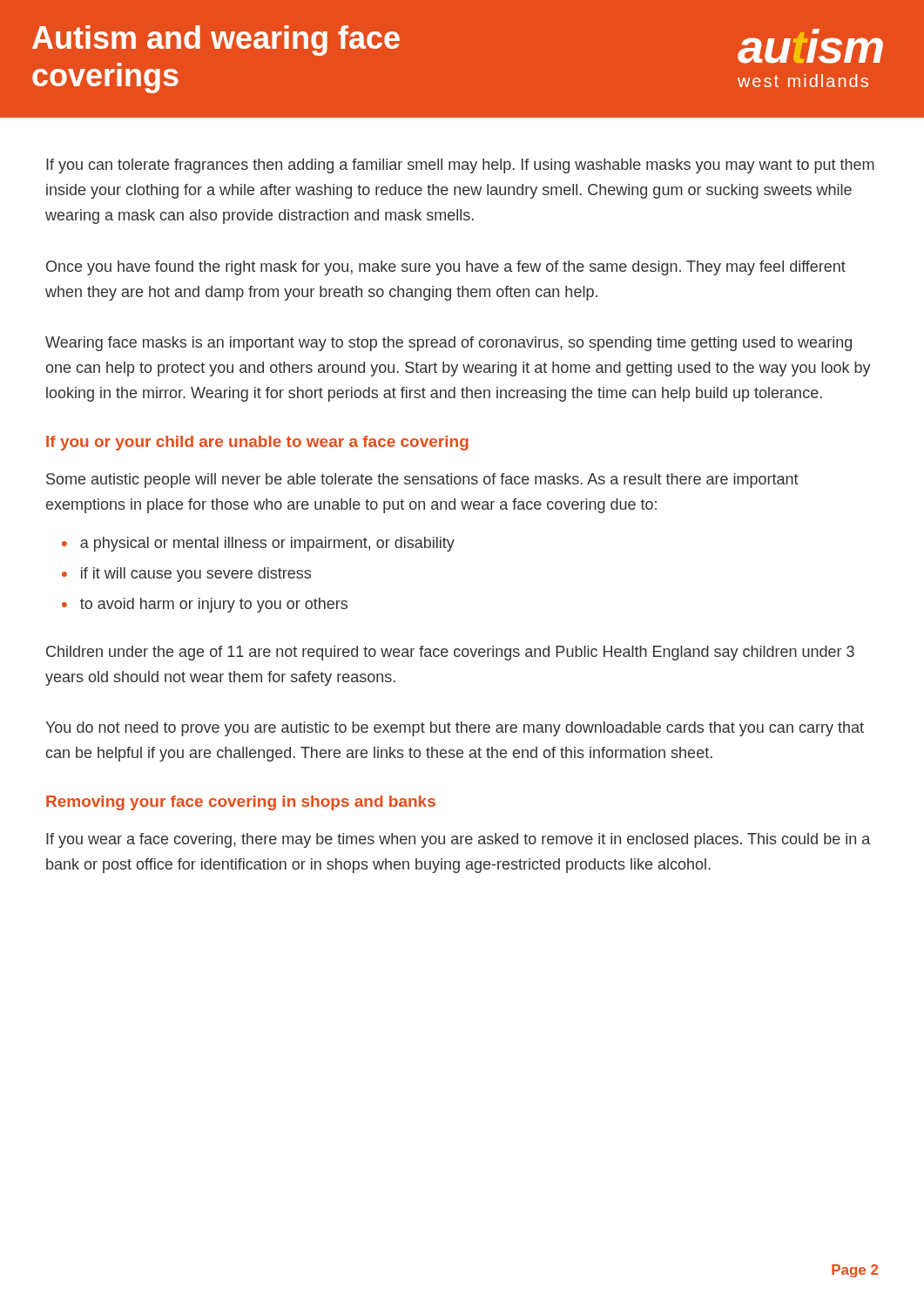Locate the element starting "Children under the age of 11 are not"

(x=450, y=664)
